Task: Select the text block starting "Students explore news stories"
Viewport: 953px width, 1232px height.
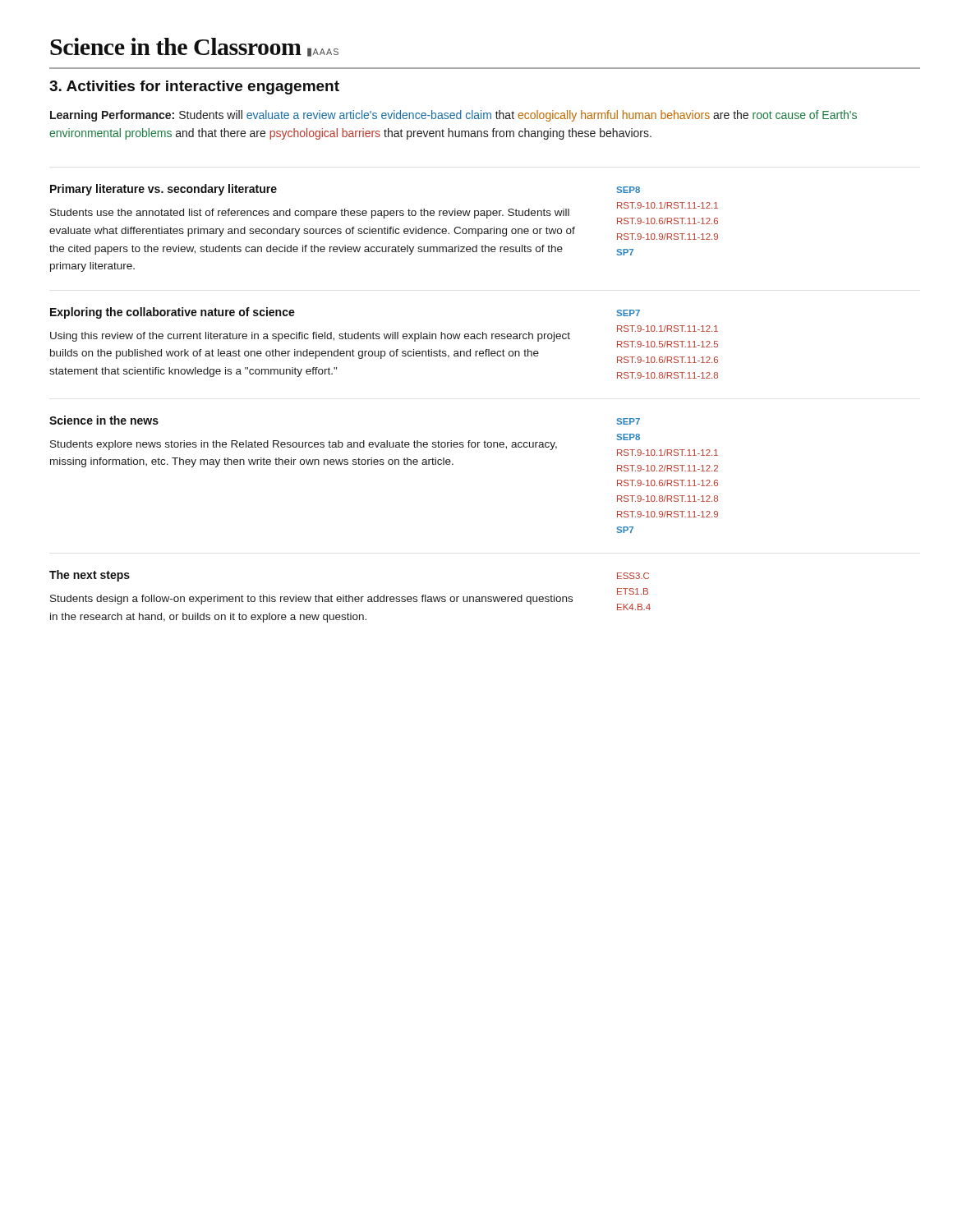Action: tap(303, 453)
